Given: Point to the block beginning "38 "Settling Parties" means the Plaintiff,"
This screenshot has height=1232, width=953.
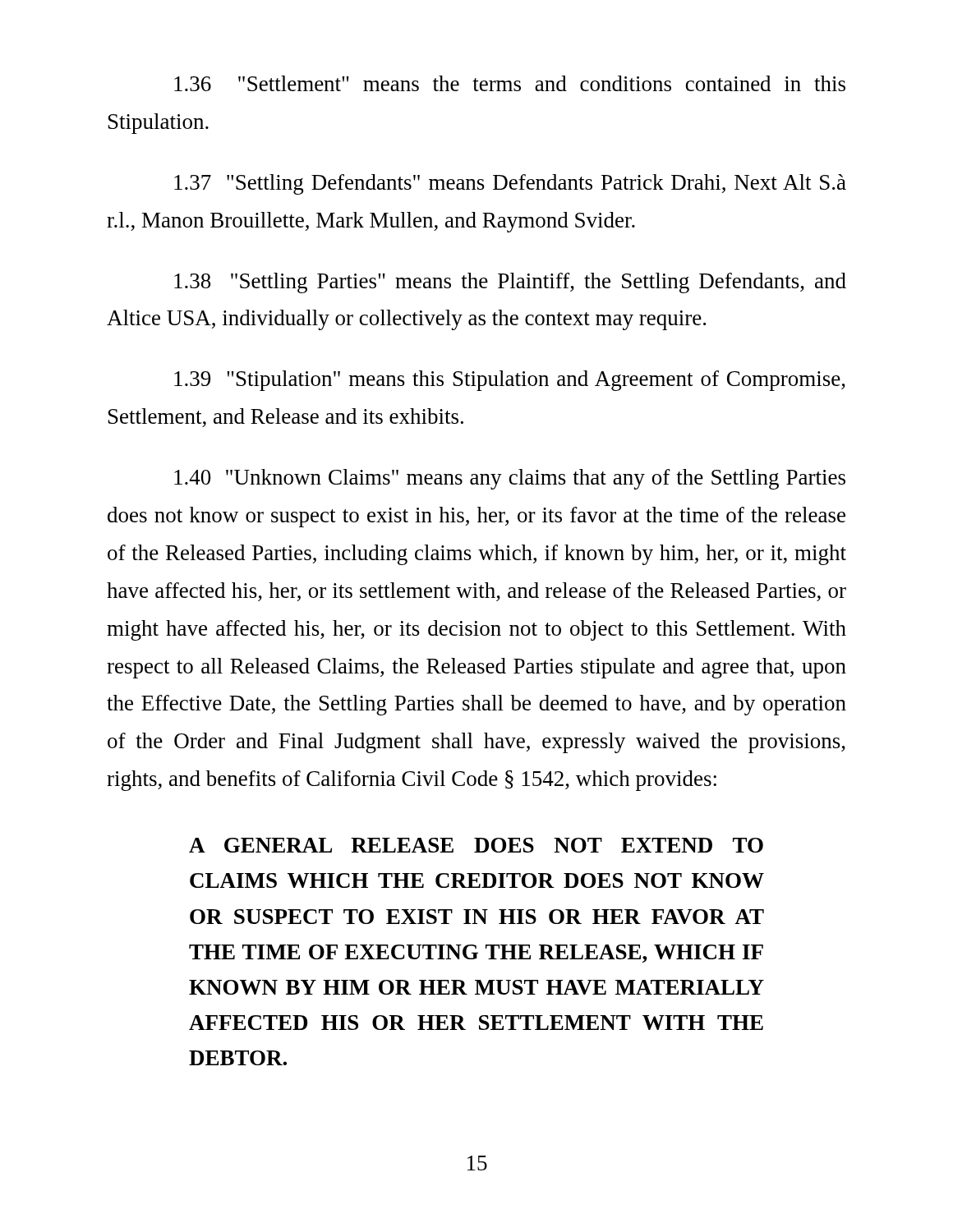Looking at the screenshot, I should (510, 283).
